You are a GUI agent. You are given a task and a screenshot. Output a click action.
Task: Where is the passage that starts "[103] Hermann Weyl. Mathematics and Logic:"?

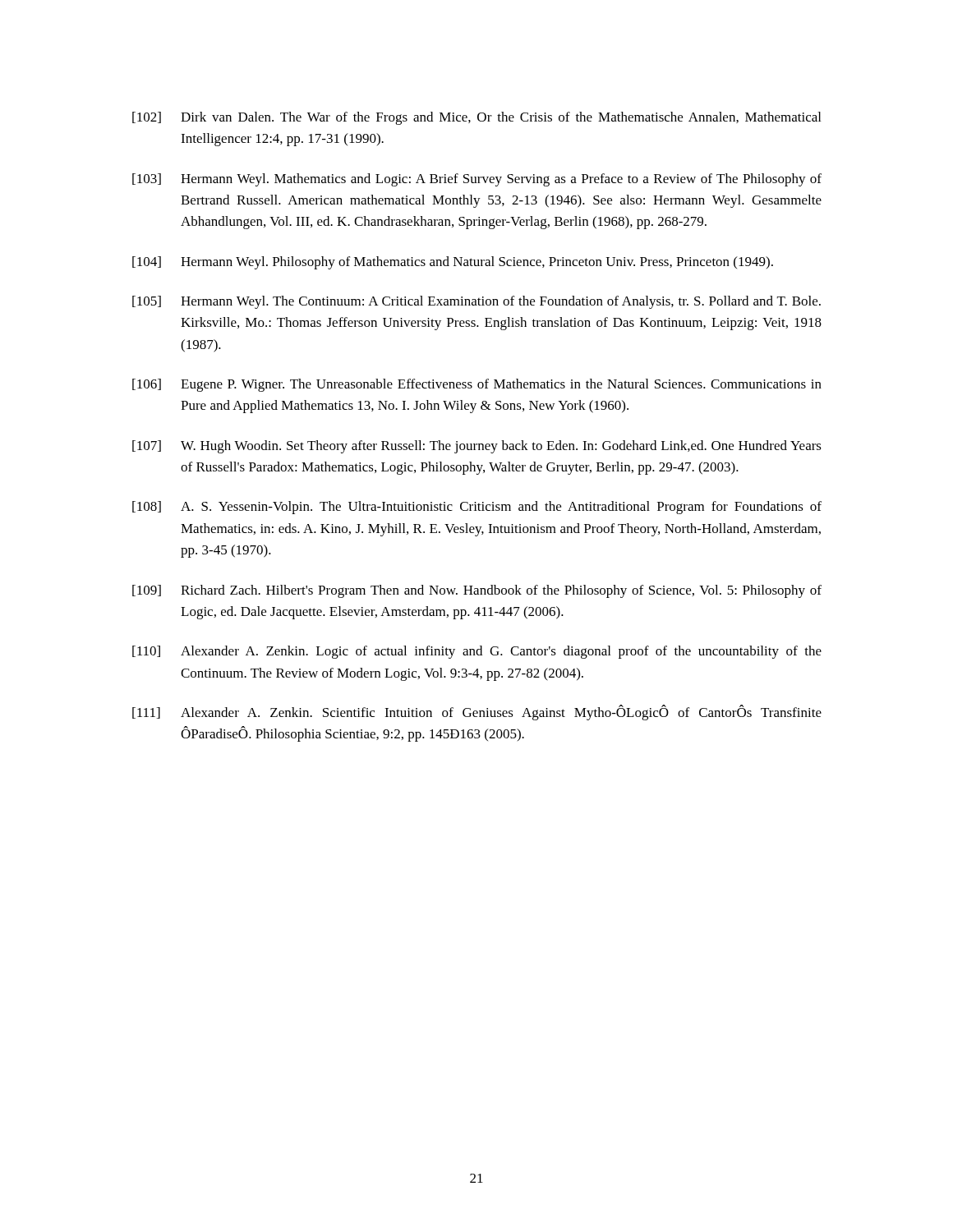476,201
